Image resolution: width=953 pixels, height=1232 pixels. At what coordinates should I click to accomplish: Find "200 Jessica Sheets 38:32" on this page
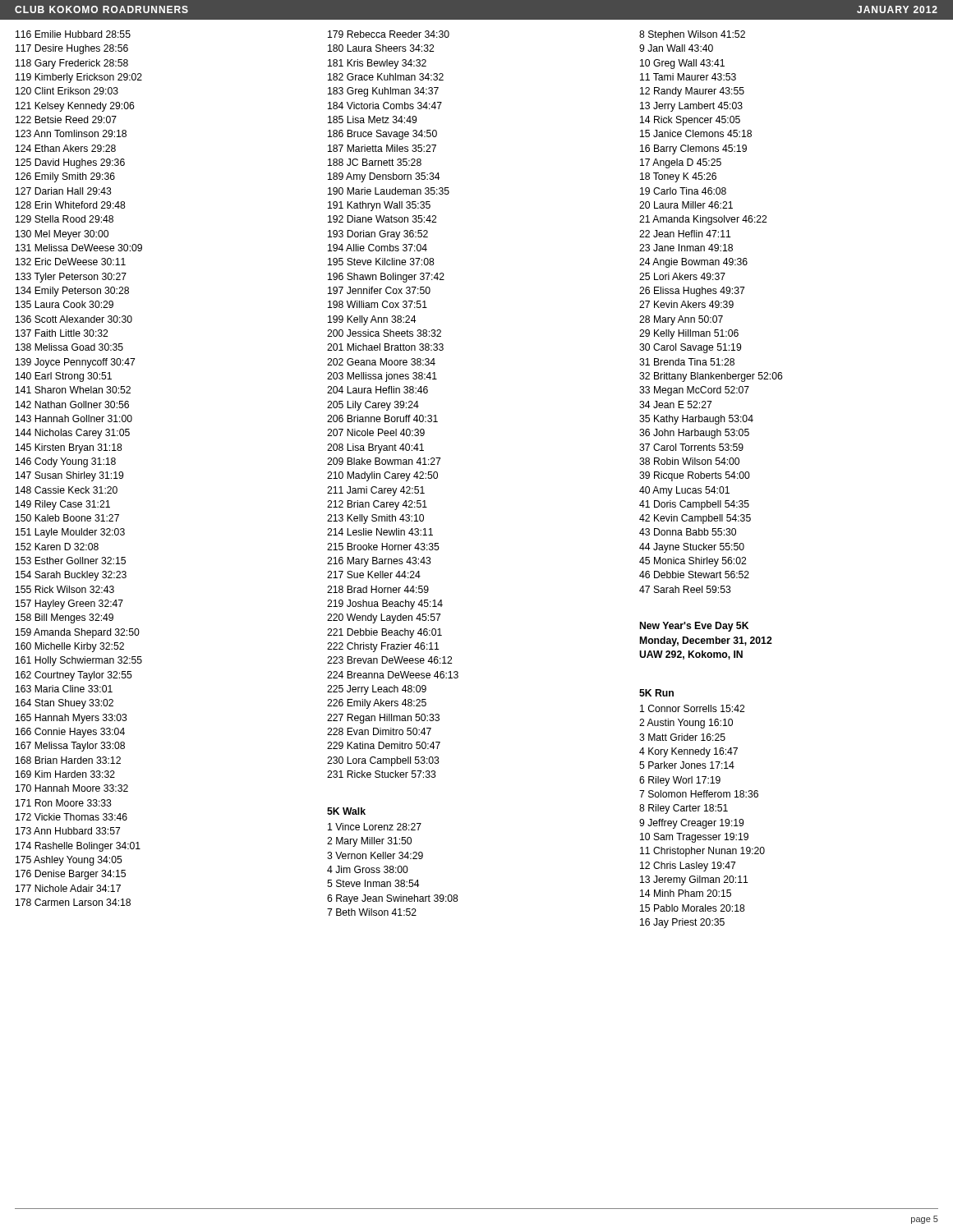tap(384, 333)
